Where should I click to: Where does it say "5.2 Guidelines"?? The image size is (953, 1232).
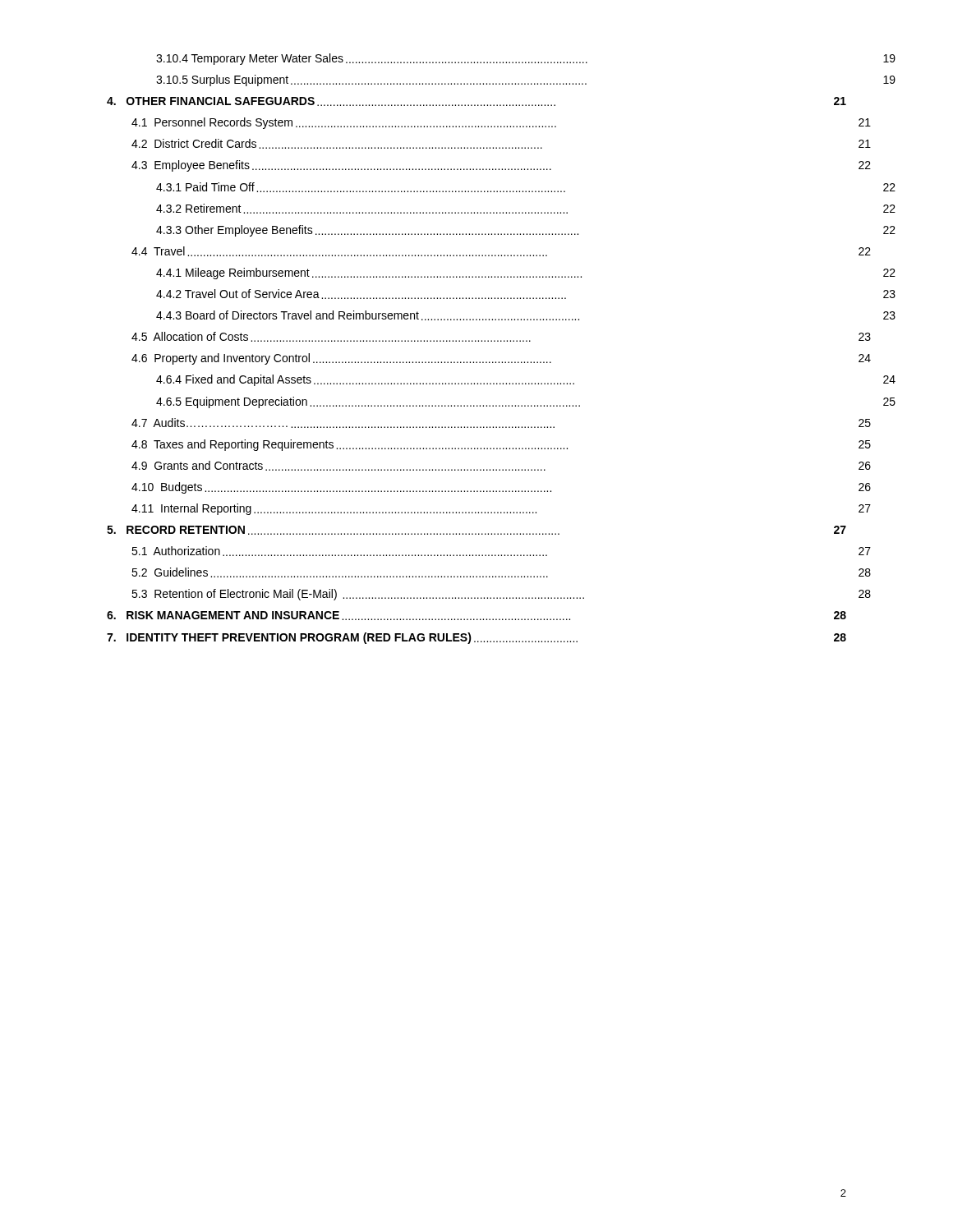coord(501,573)
